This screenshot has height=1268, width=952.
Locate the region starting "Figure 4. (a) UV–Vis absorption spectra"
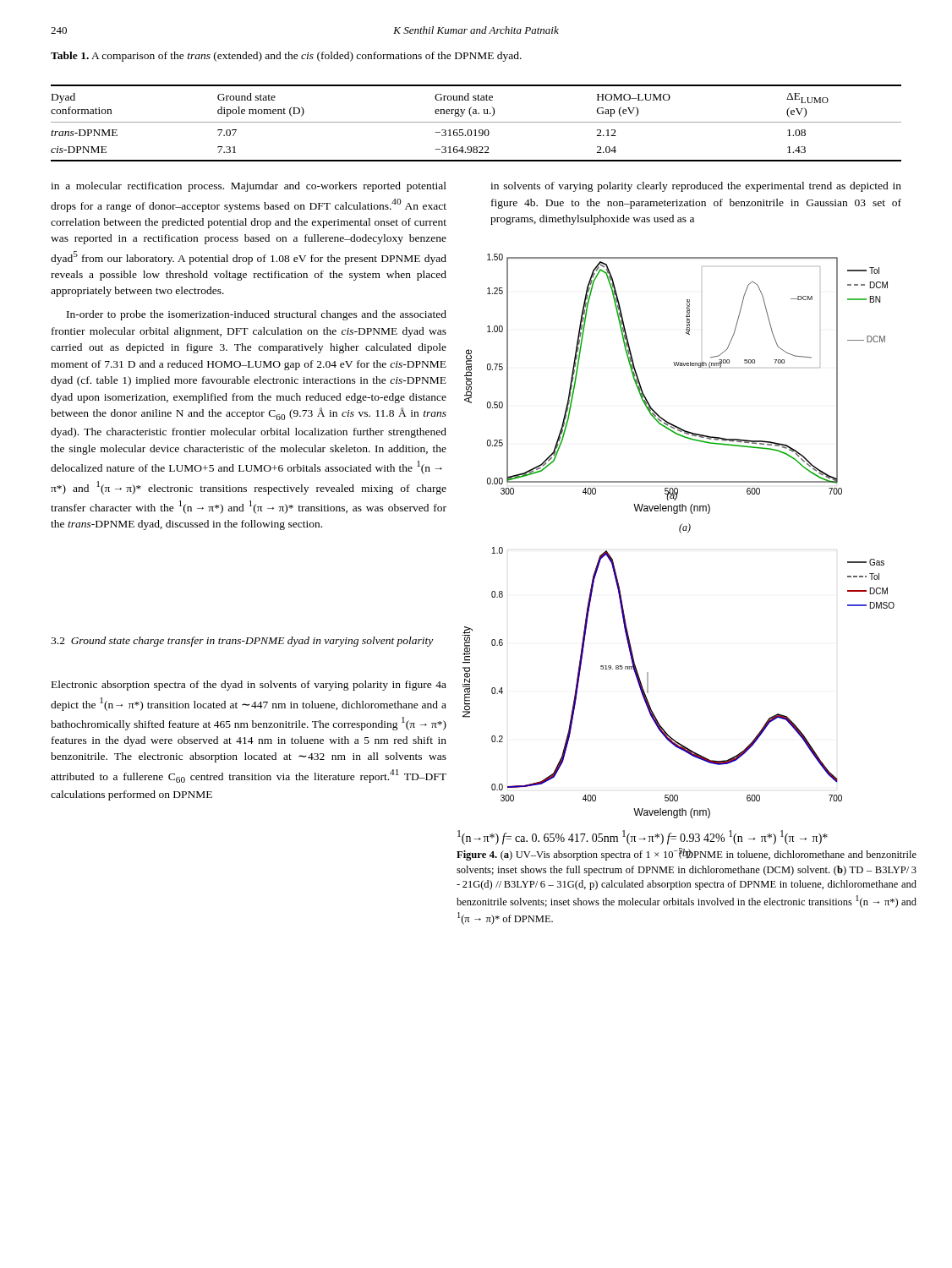coord(687,886)
